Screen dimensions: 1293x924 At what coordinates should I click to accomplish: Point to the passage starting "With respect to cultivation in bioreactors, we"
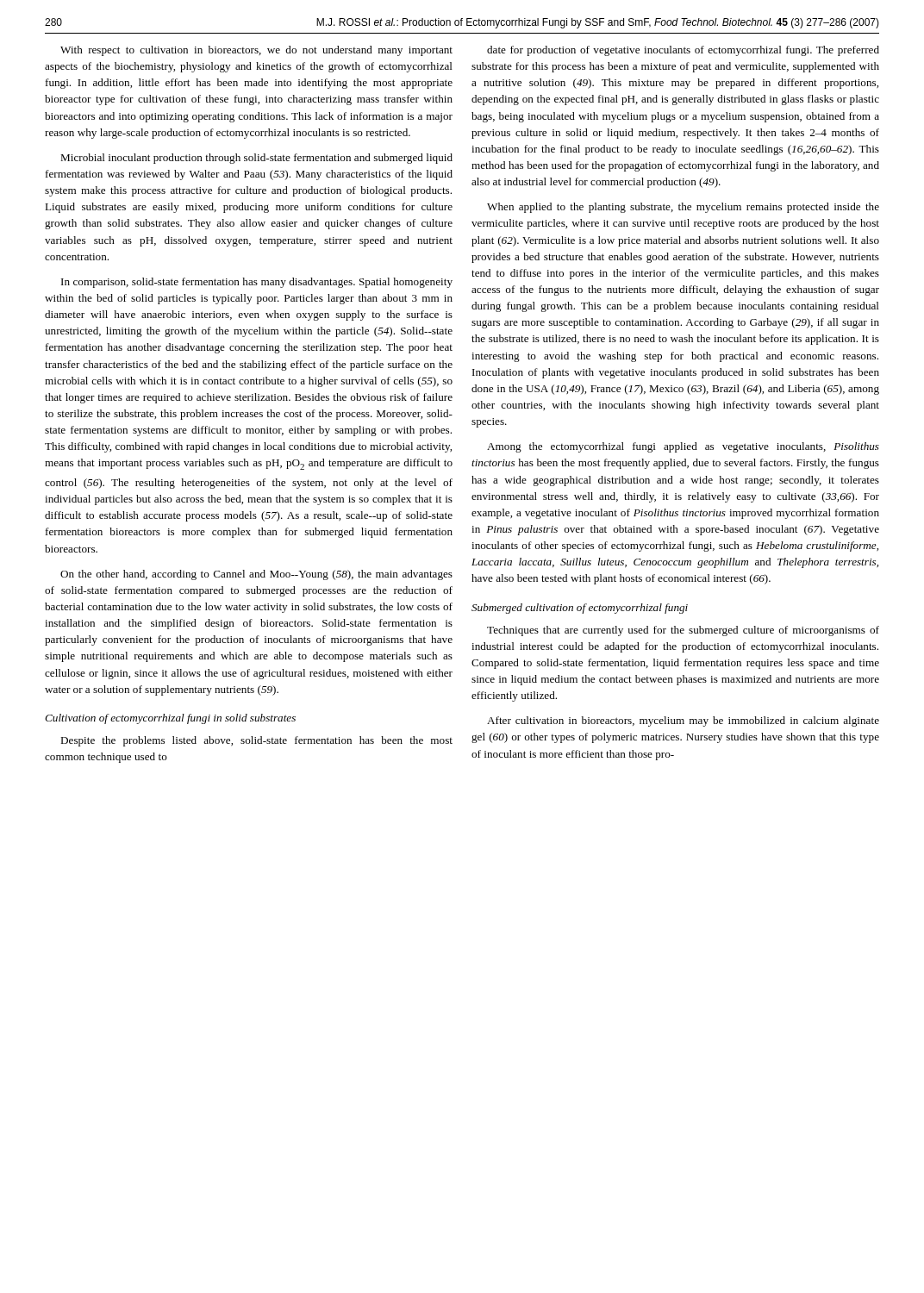[249, 91]
